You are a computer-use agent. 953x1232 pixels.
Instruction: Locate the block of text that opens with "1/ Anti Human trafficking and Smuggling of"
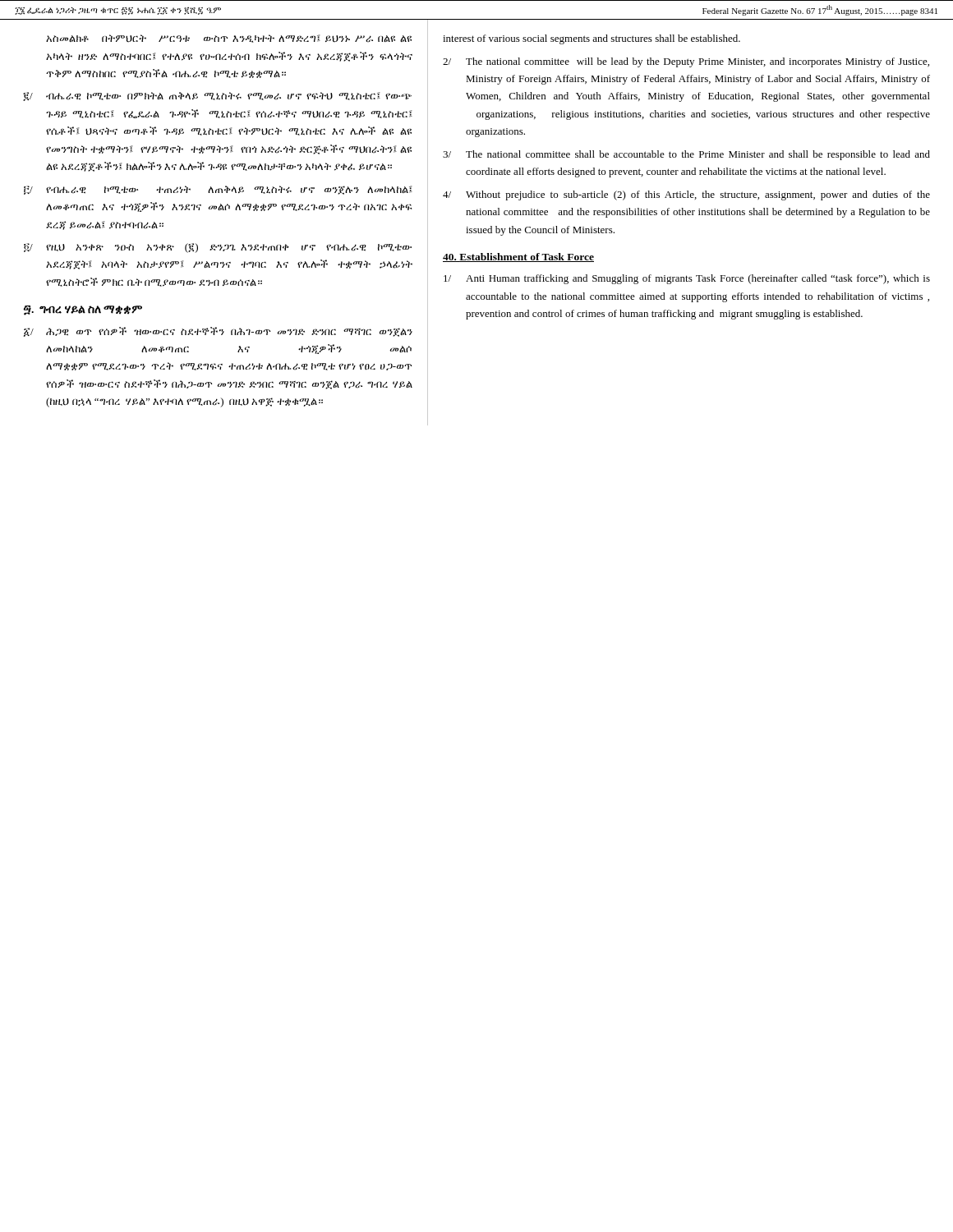(686, 296)
